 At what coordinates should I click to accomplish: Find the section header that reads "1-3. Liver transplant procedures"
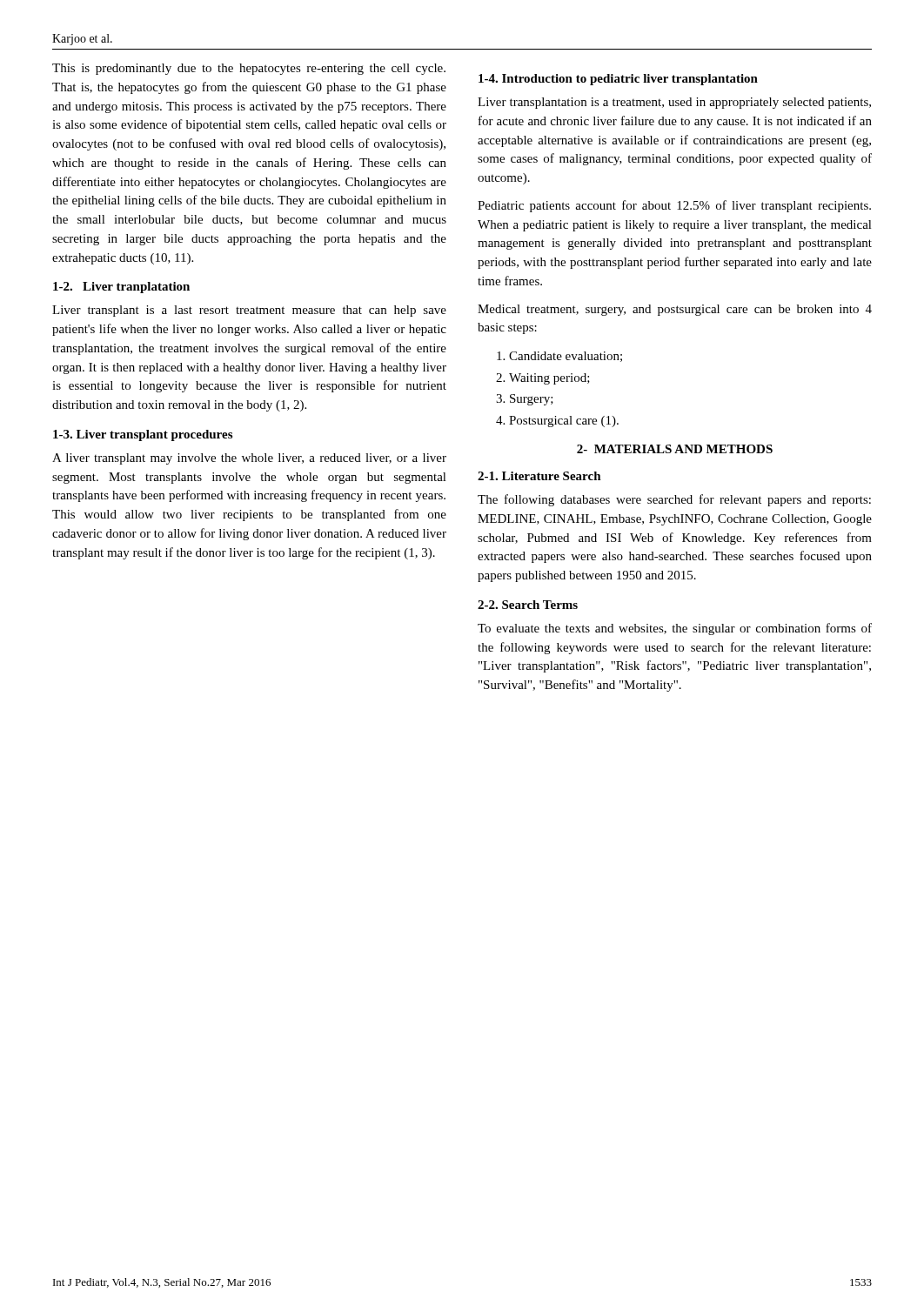pos(143,435)
